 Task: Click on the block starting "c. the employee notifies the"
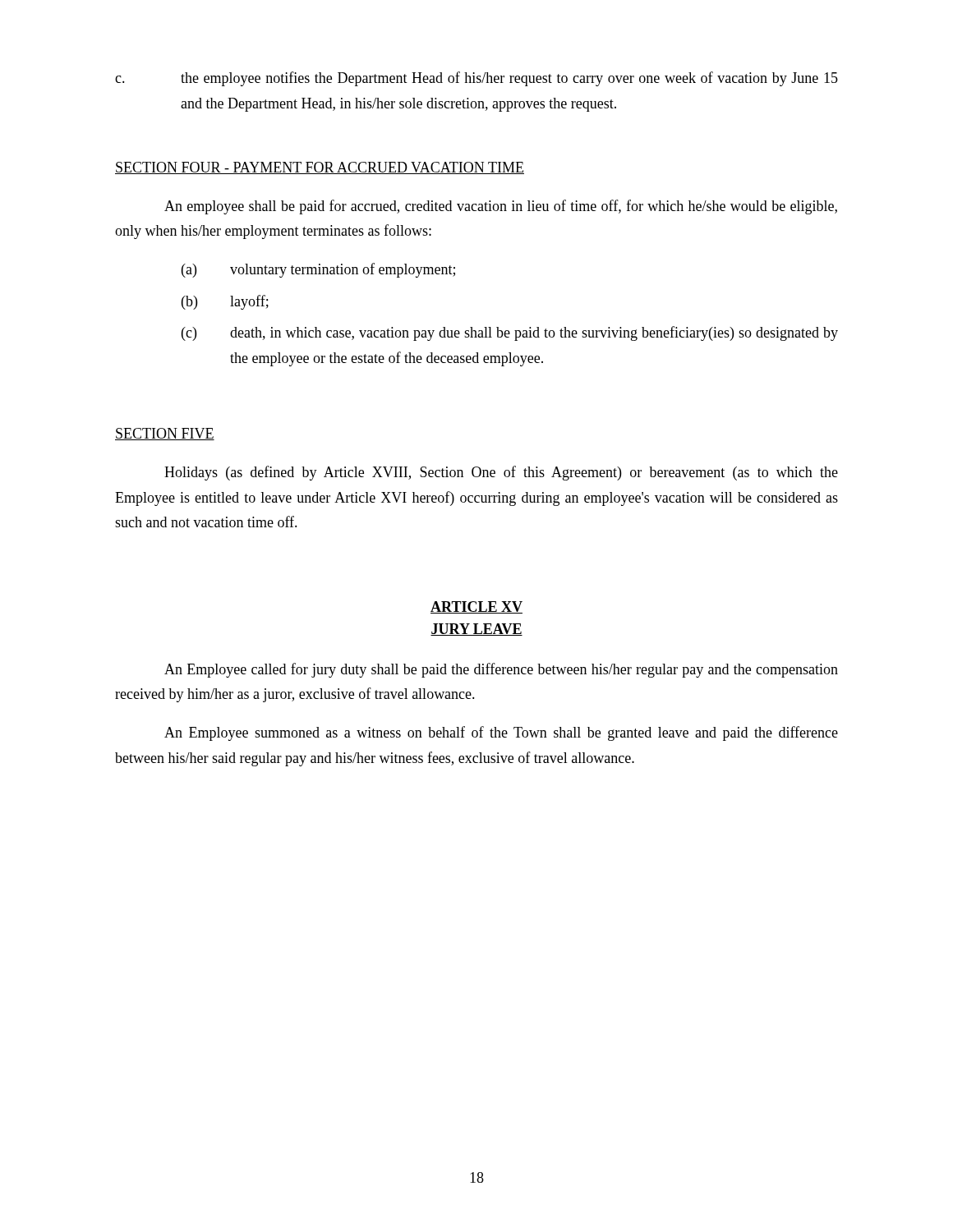pyautogui.click(x=476, y=91)
